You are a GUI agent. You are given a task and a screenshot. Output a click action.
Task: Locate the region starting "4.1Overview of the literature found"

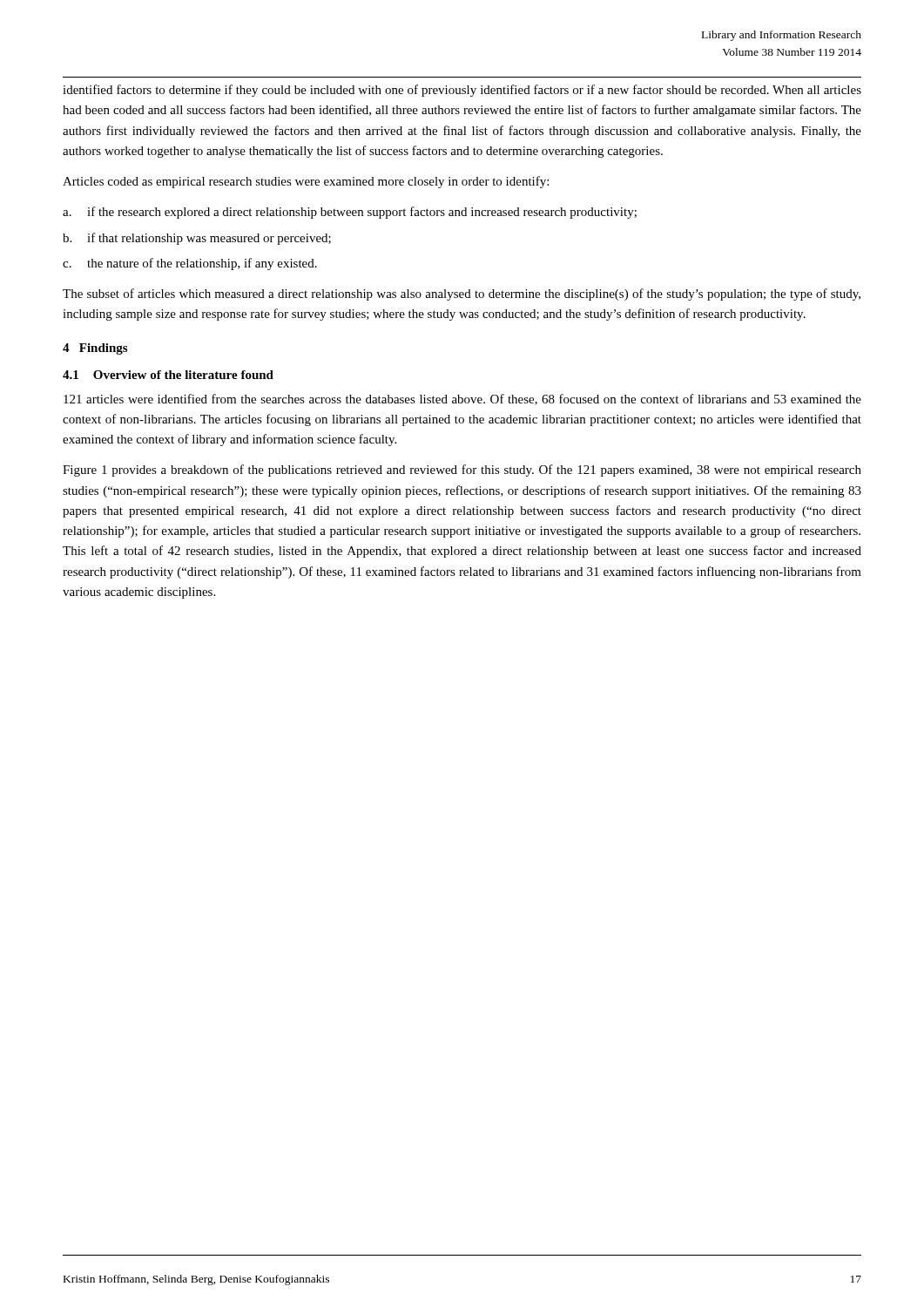tap(168, 375)
